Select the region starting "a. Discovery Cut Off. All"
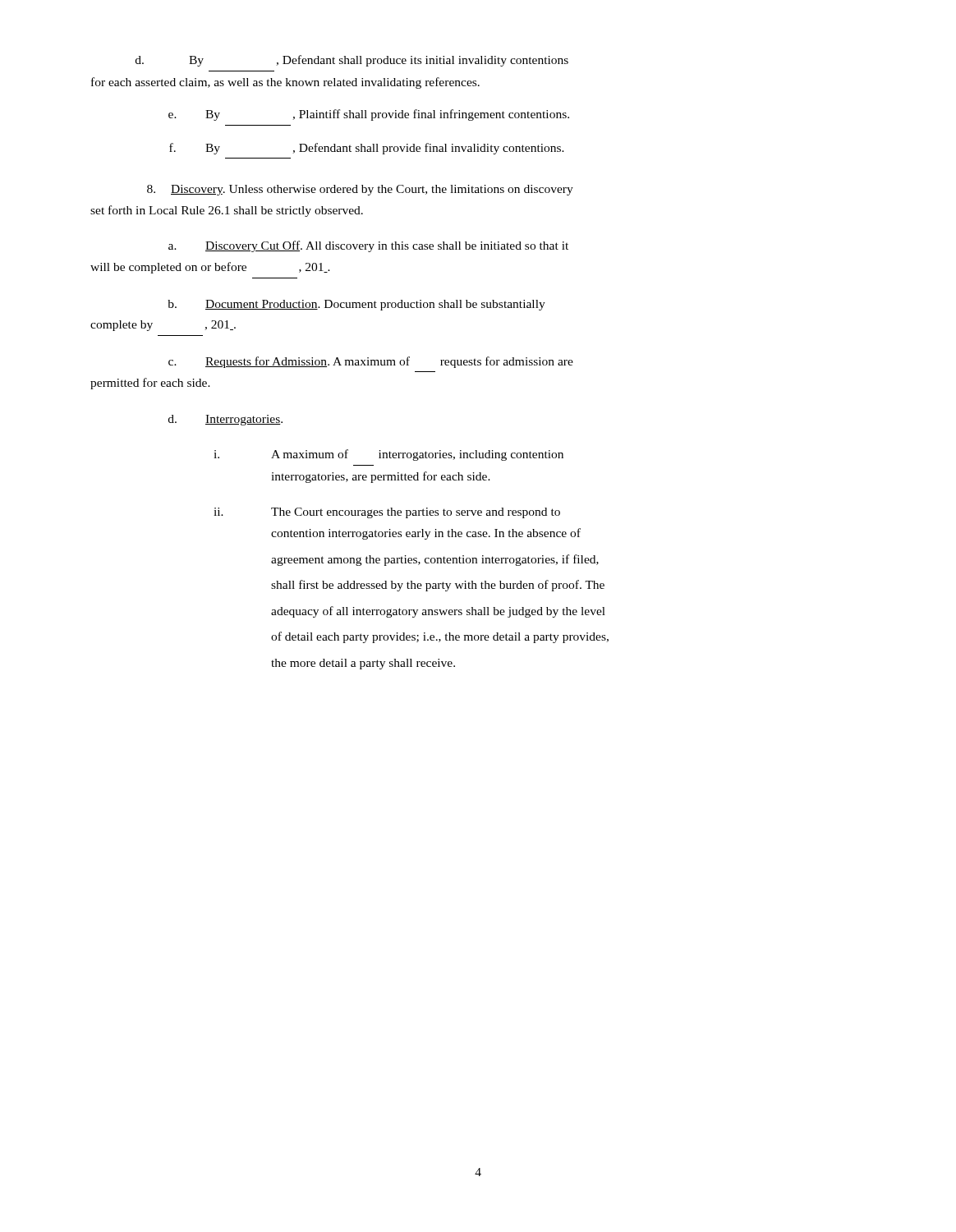Image resolution: width=956 pixels, height=1232 pixels. 478,257
